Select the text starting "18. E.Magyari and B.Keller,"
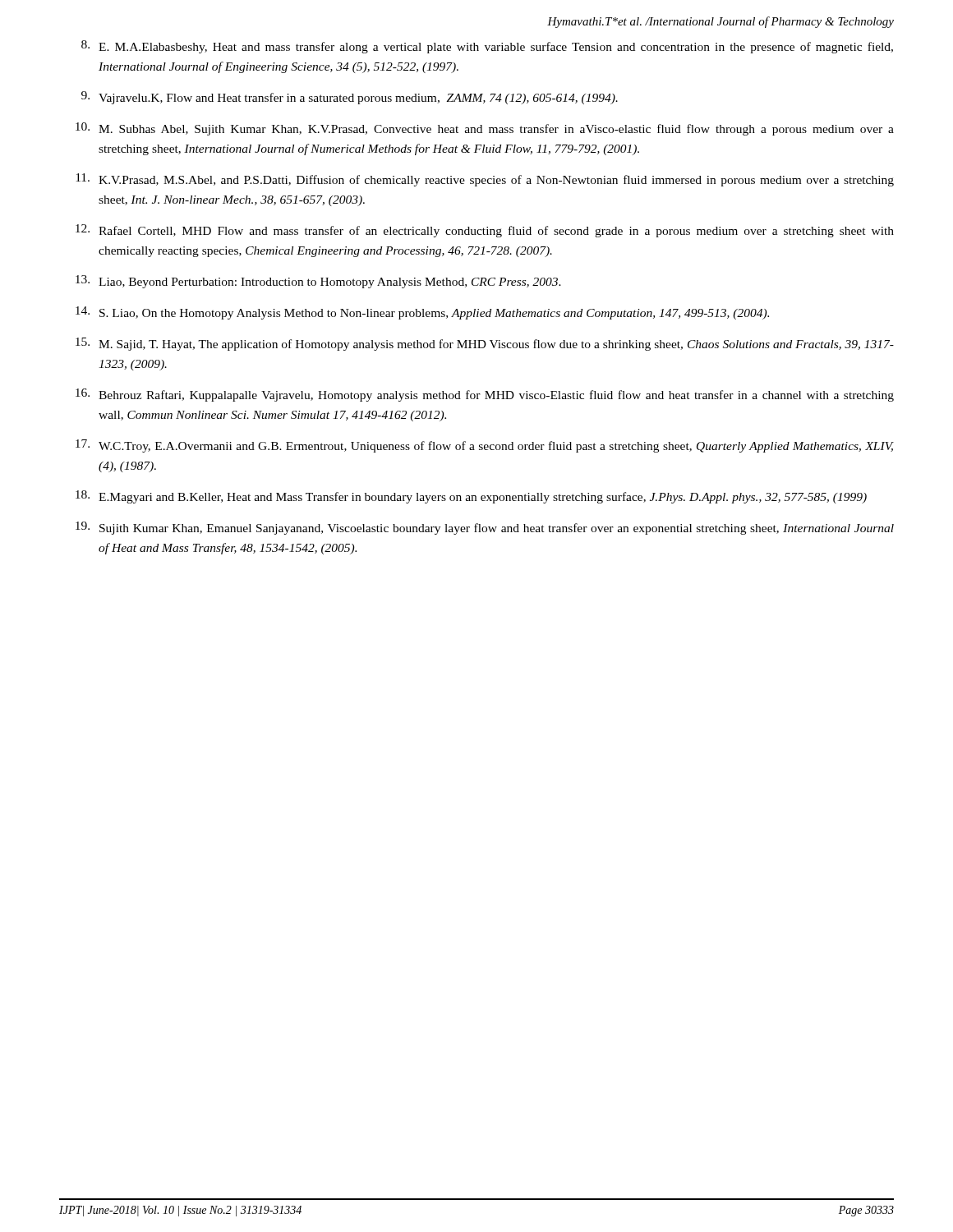This screenshot has width=953, height=1232. pyautogui.click(x=476, y=497)
